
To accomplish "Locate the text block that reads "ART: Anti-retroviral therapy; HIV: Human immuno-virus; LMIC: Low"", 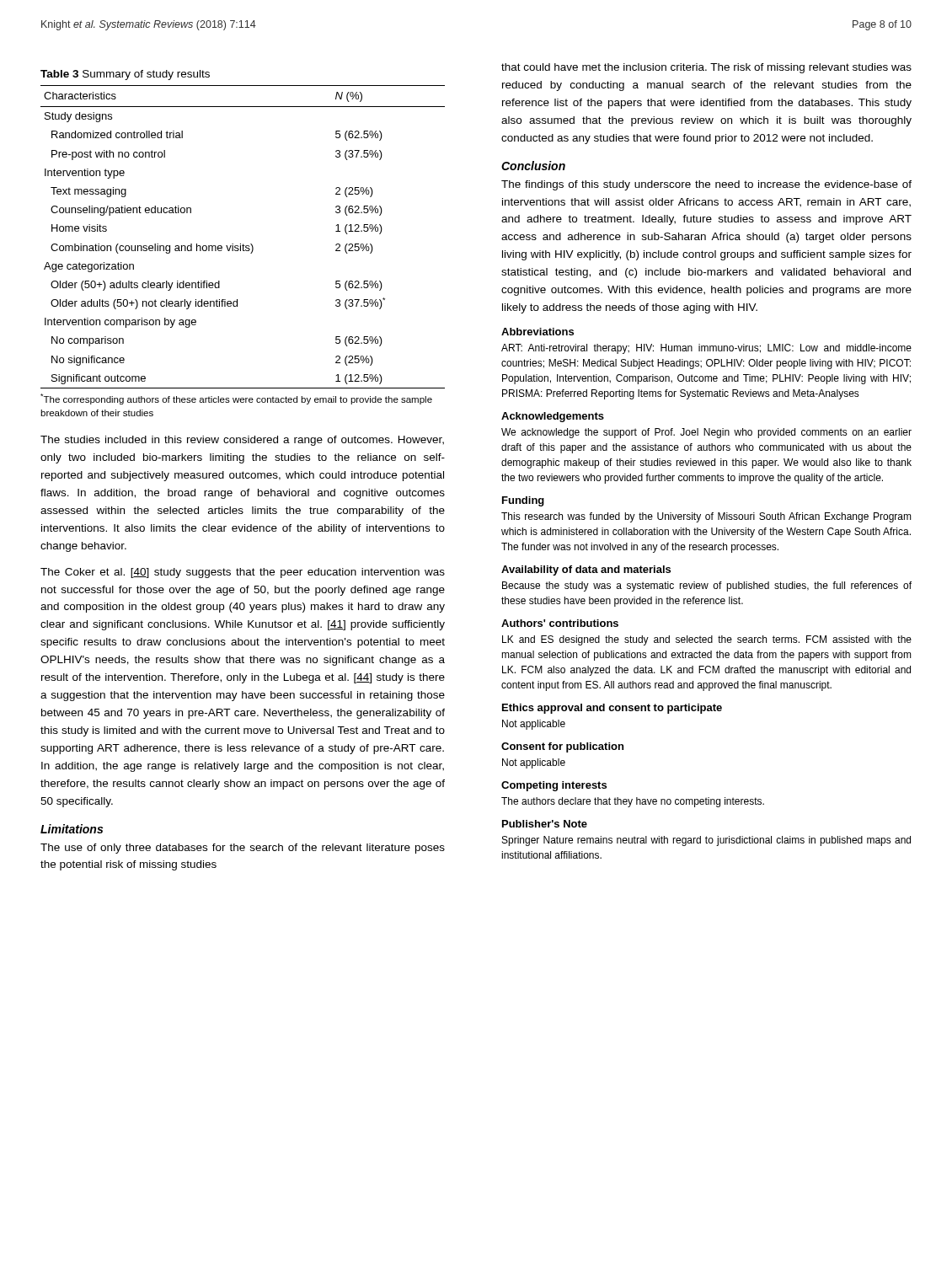I will pos(706,371).
